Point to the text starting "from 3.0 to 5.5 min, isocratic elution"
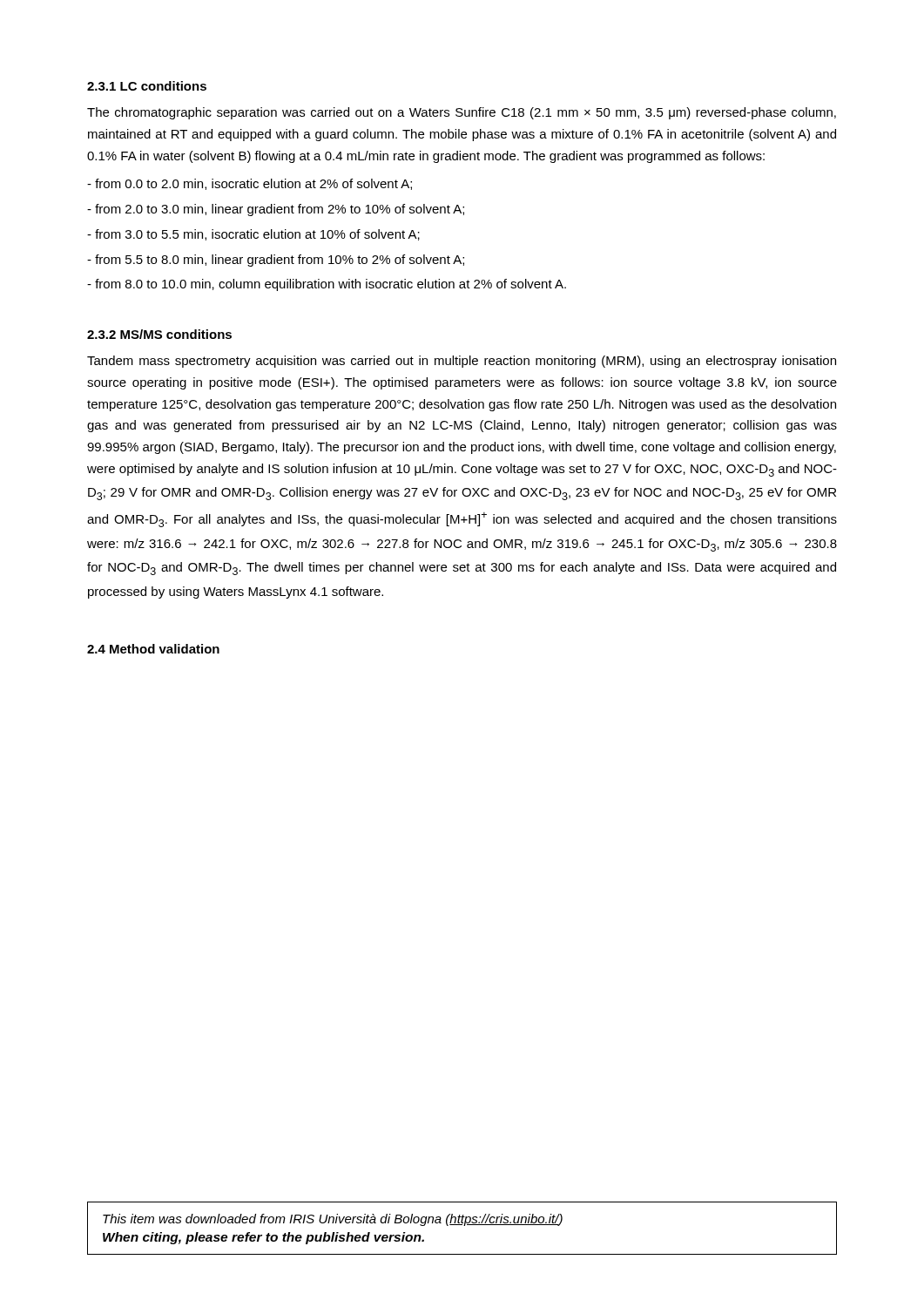The image size is (924, 1307). pyautogui.click(x=254, y=234)
